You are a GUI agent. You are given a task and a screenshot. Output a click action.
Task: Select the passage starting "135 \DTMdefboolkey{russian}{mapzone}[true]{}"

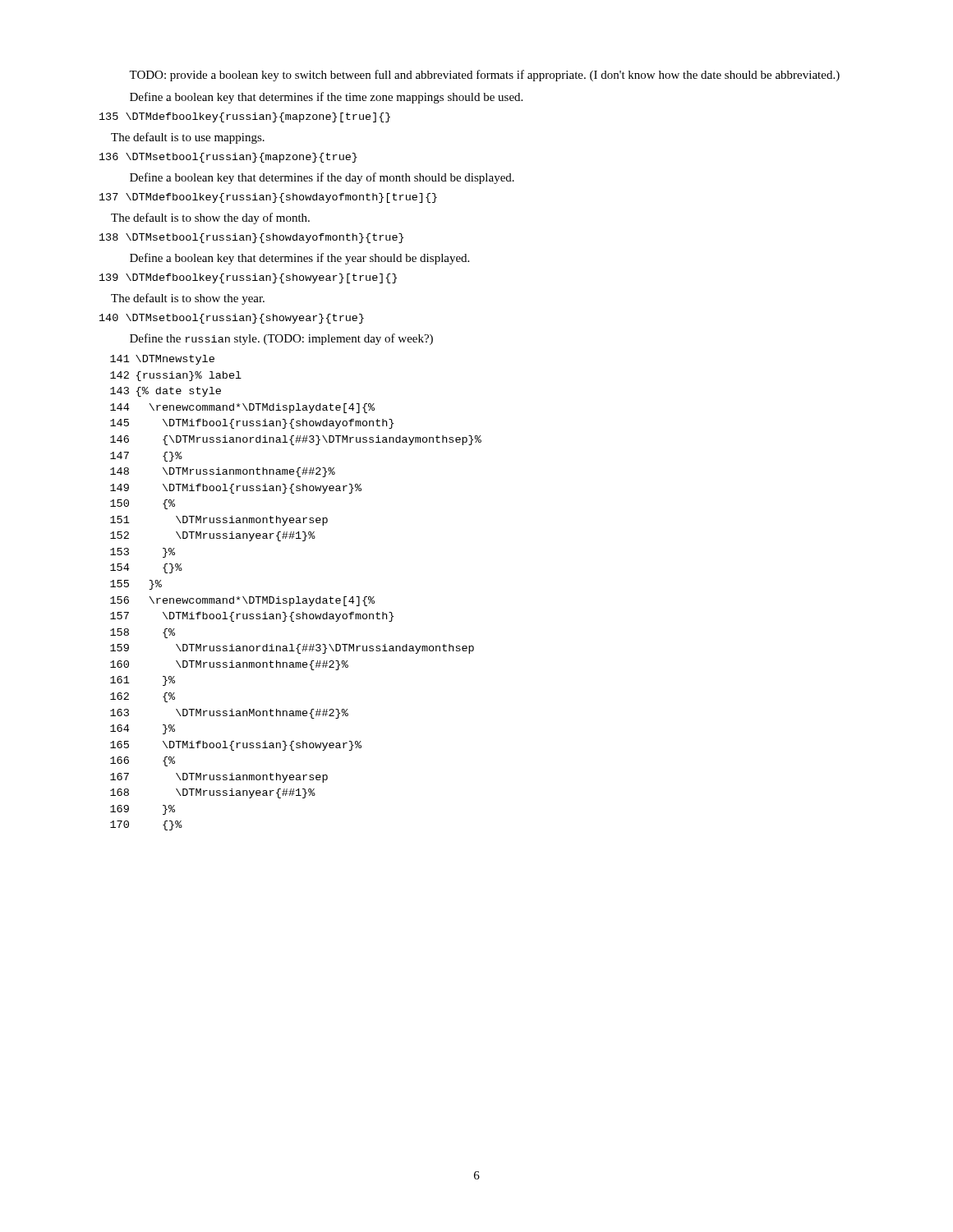(x=245, y=117)
